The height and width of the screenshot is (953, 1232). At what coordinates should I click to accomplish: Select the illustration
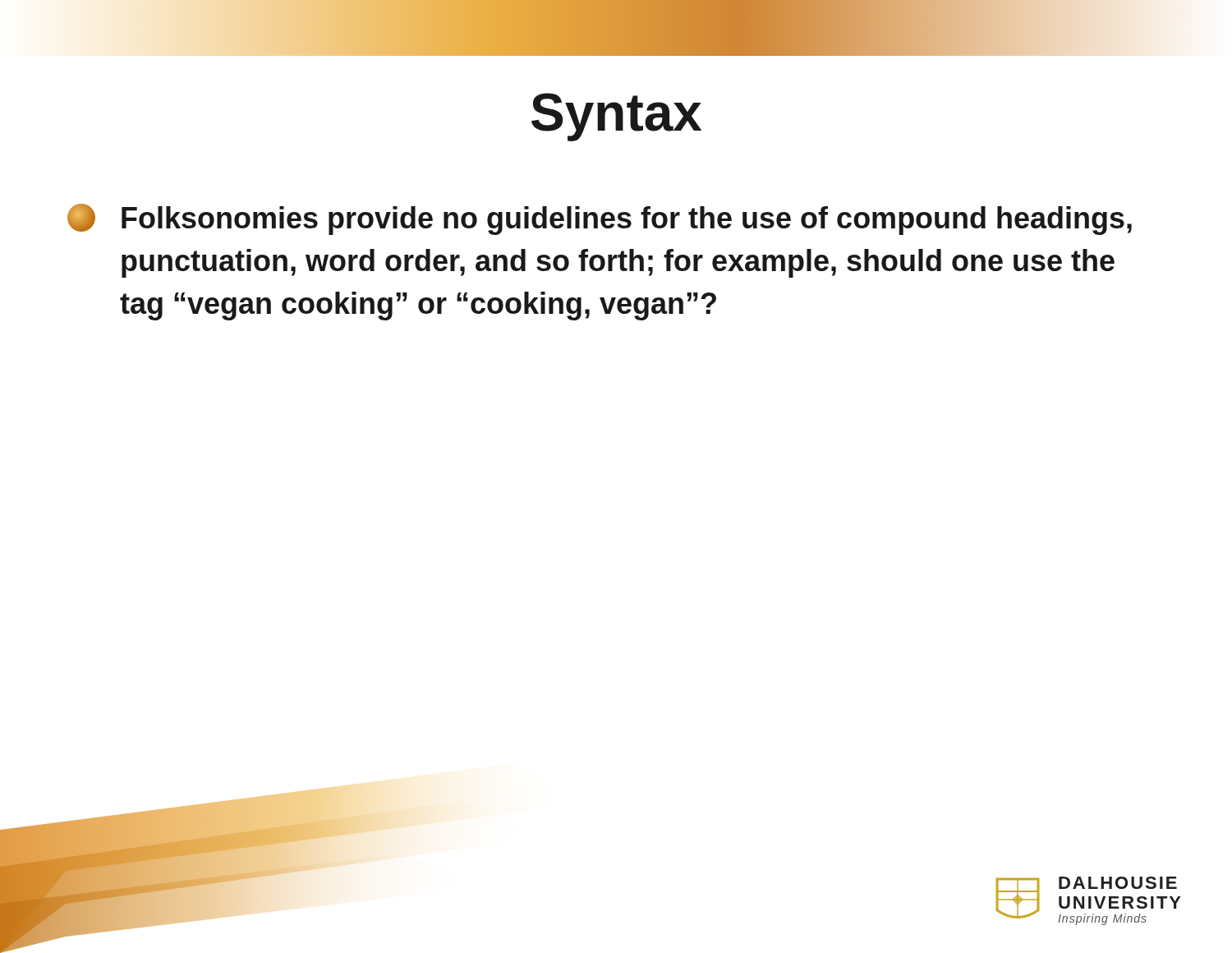click(287, 846)
